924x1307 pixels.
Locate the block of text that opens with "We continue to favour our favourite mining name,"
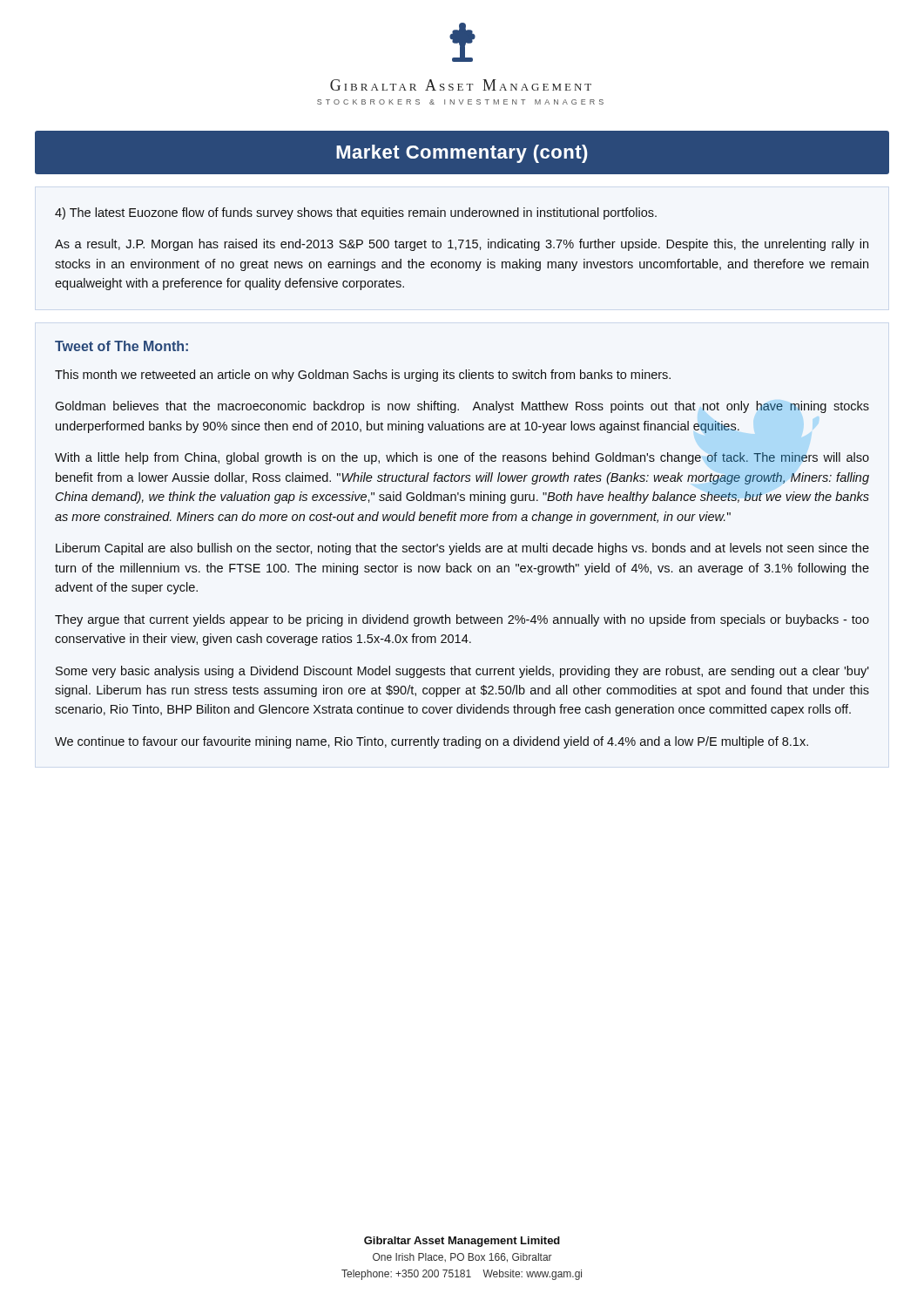[432, 741]
